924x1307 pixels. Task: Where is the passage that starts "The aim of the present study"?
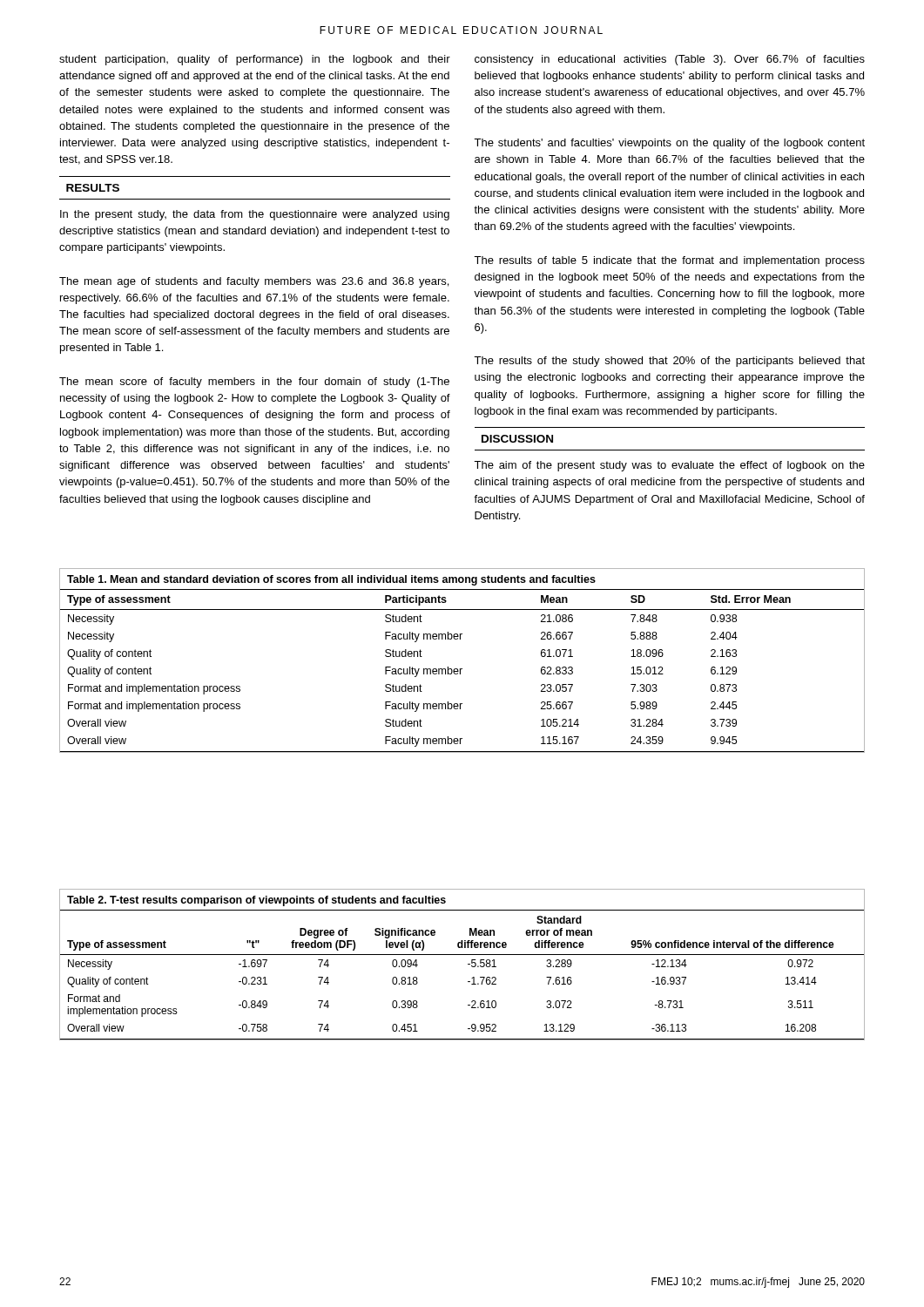pos(669,490)
